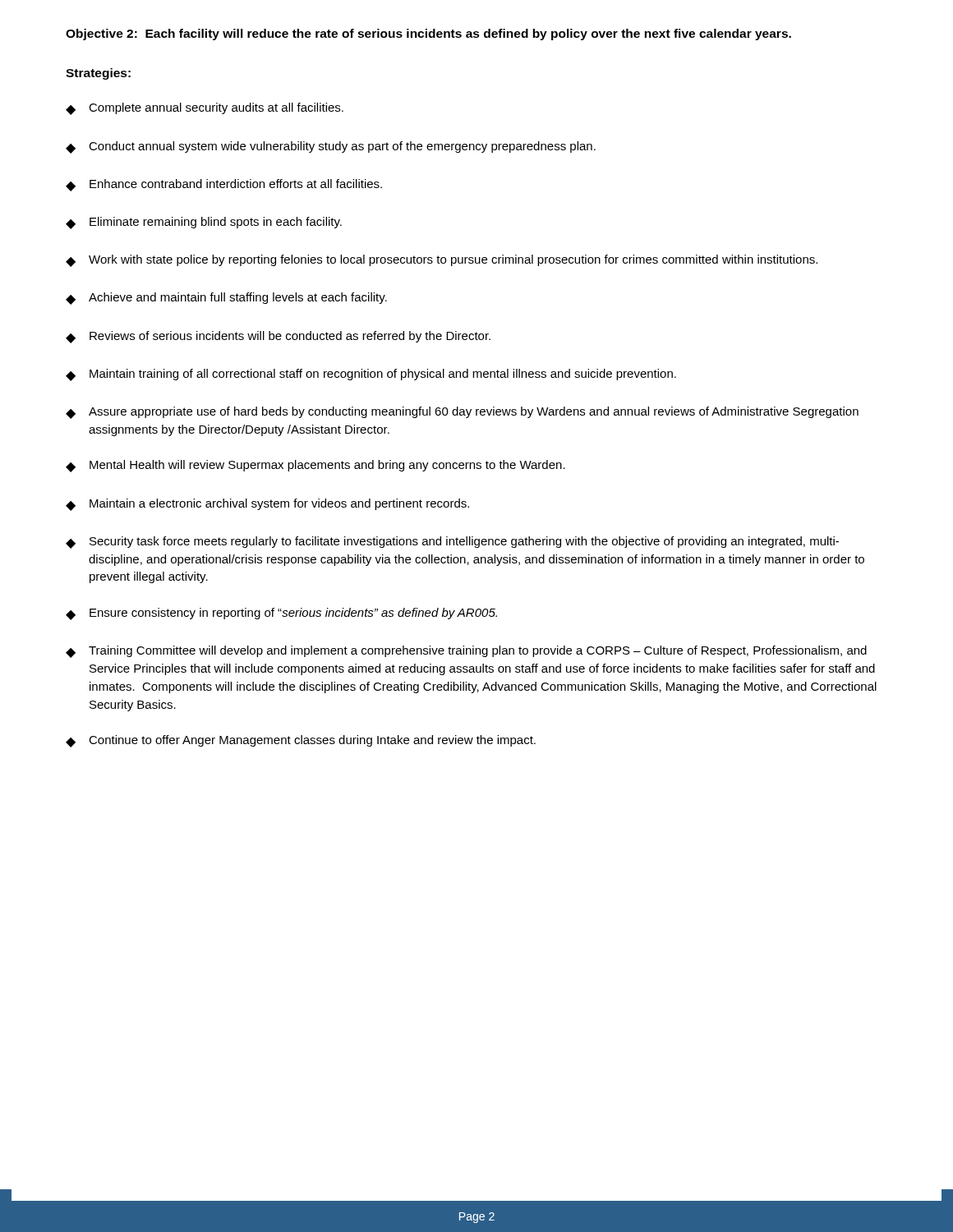
Task: Locate the list item that says "◆ Enhance contraband interdiction efforts"
Action: [x=224, y=185]
